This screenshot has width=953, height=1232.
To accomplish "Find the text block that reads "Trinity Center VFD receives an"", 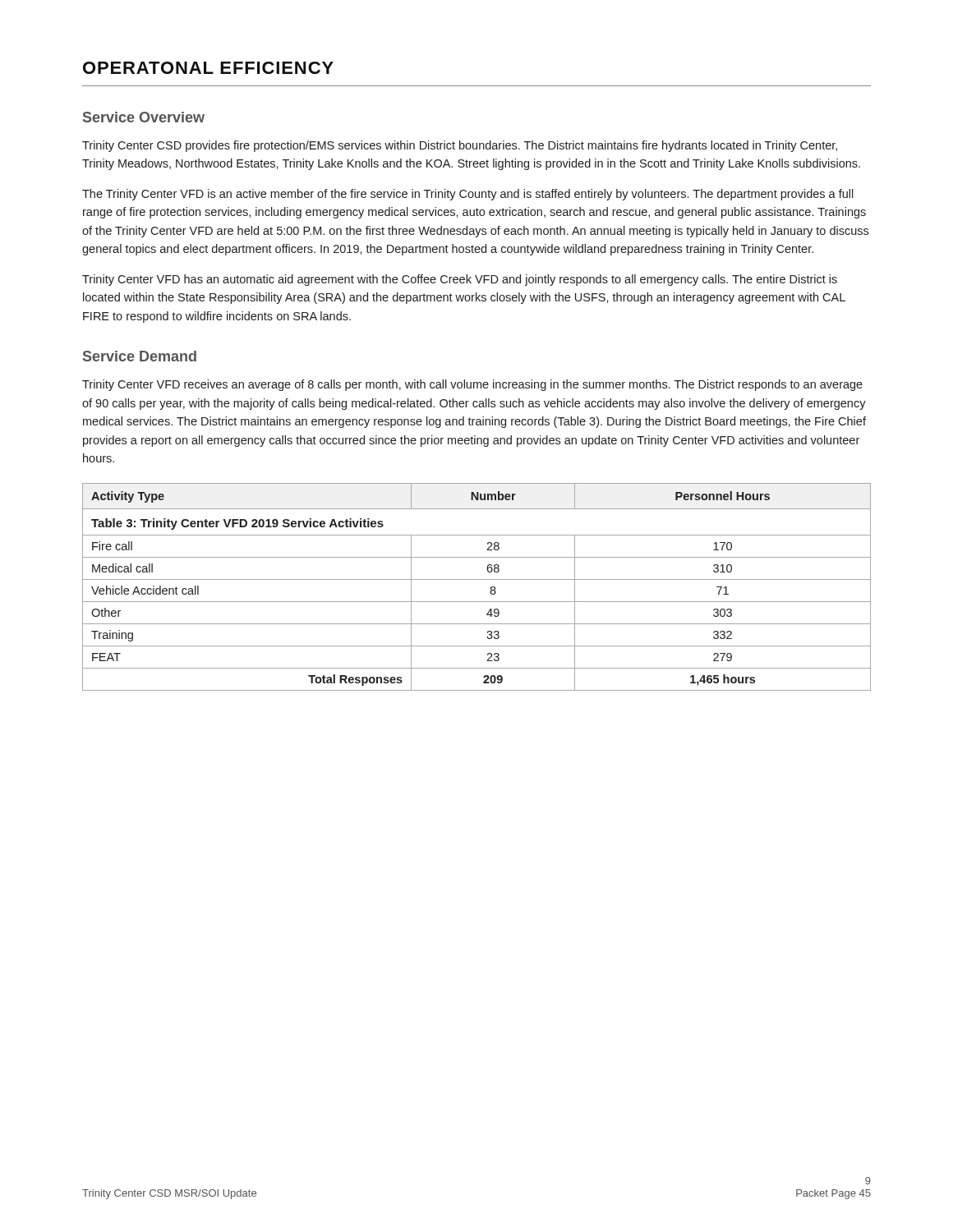I will (476, 422).
